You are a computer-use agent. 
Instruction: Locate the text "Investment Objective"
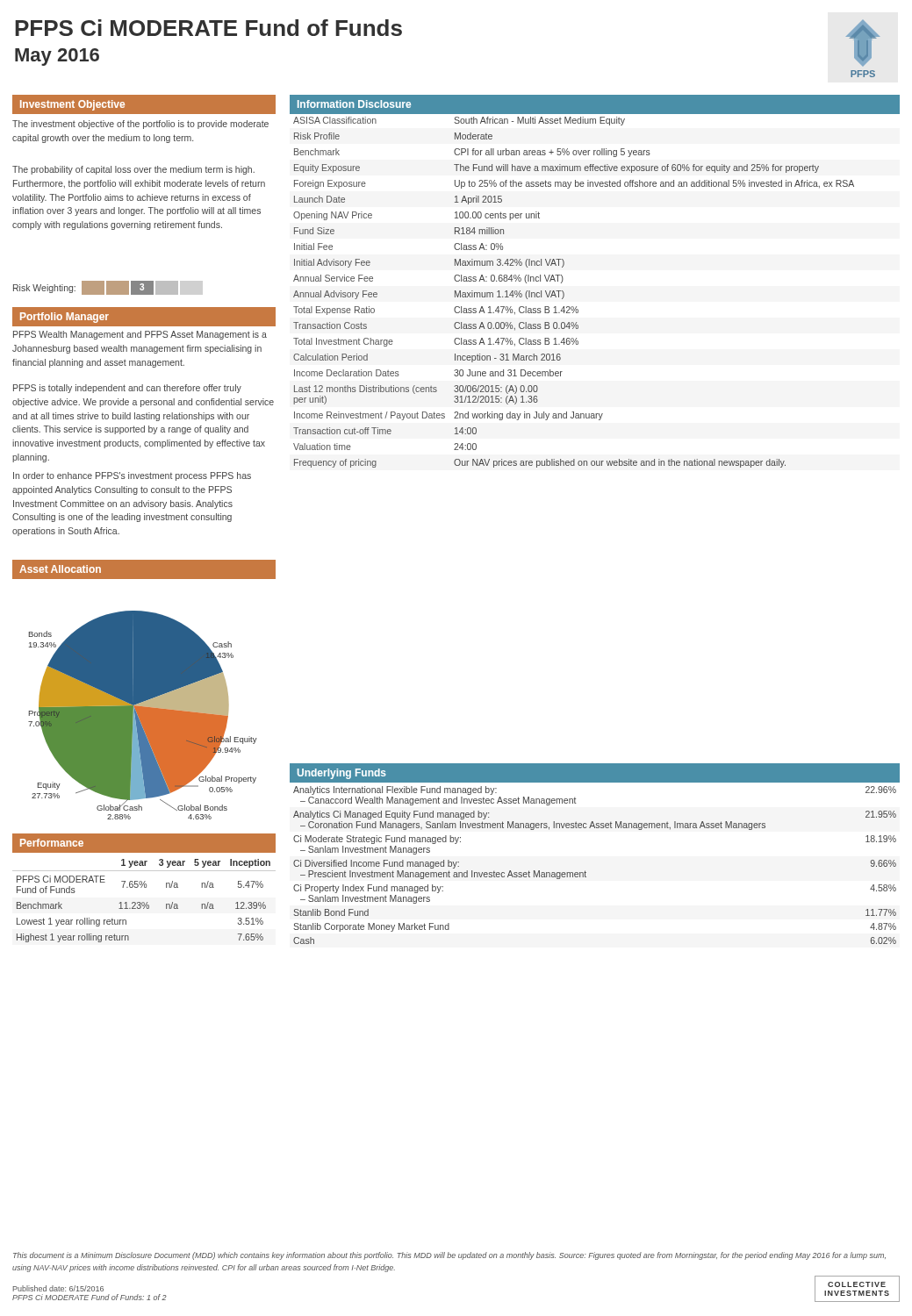point(72,104)
